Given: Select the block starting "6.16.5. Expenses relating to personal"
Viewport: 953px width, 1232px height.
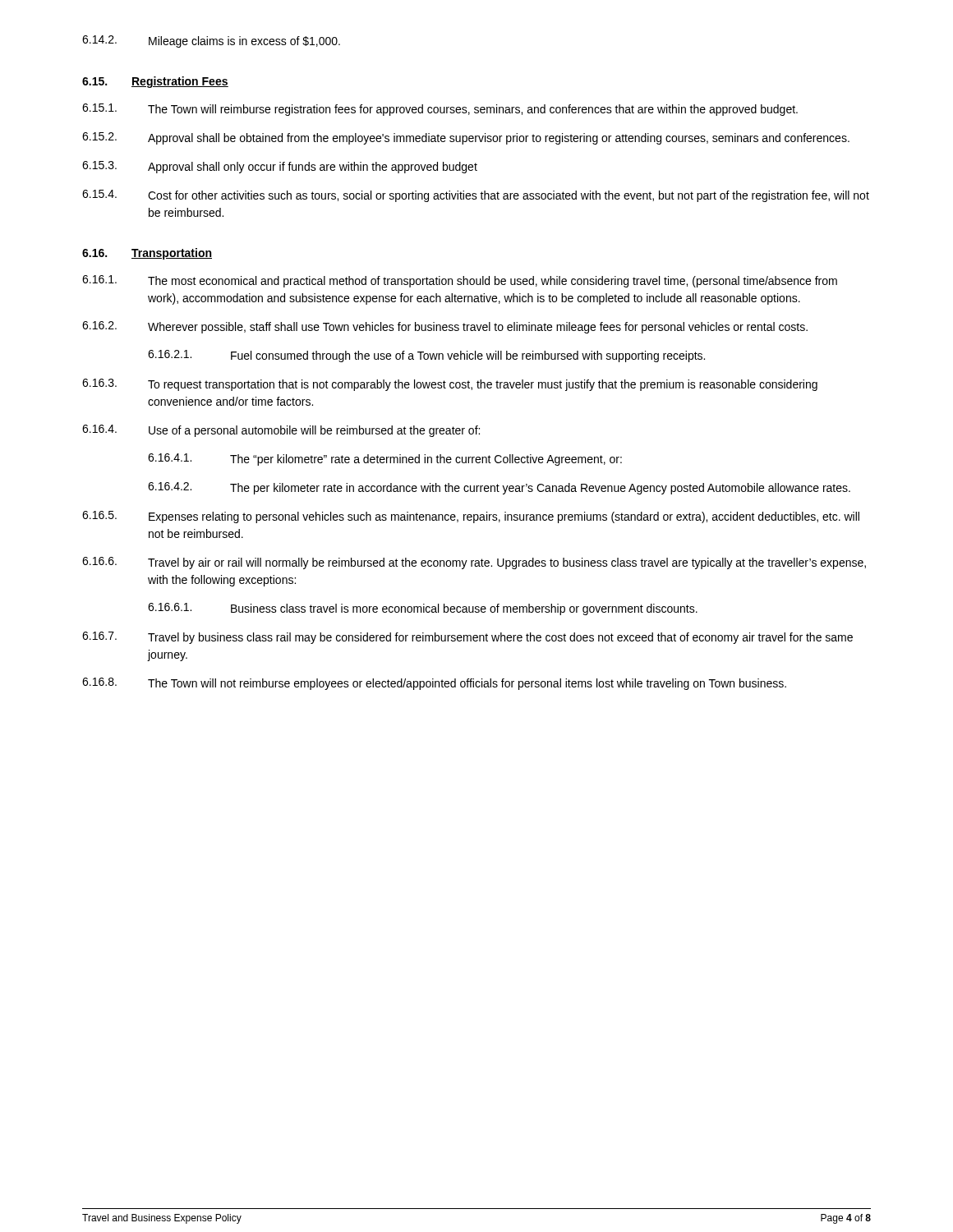Looking at the screenshot, I should click(x=476, y=526).
